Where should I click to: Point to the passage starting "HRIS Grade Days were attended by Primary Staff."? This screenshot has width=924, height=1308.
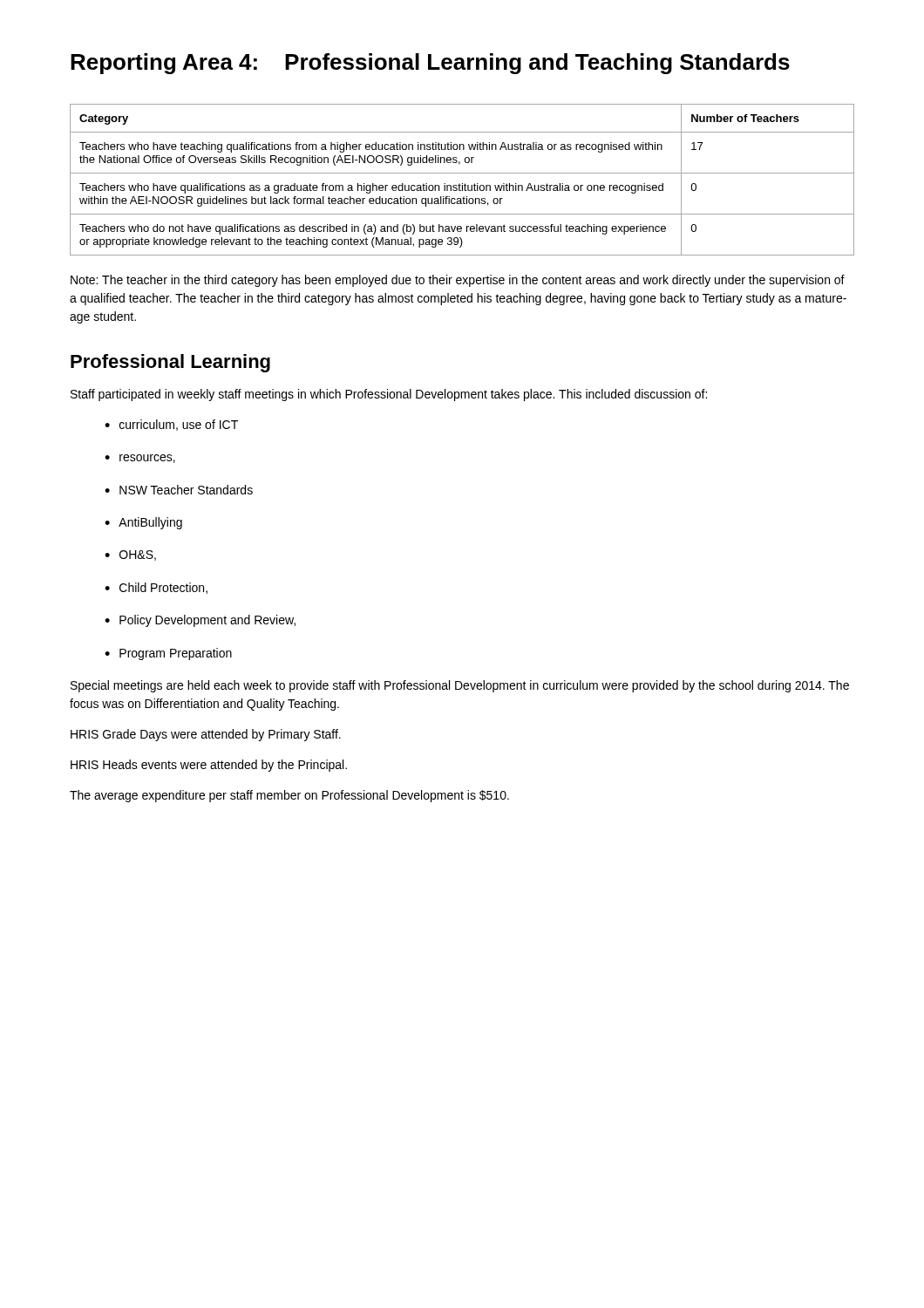[x=206, y=734]
